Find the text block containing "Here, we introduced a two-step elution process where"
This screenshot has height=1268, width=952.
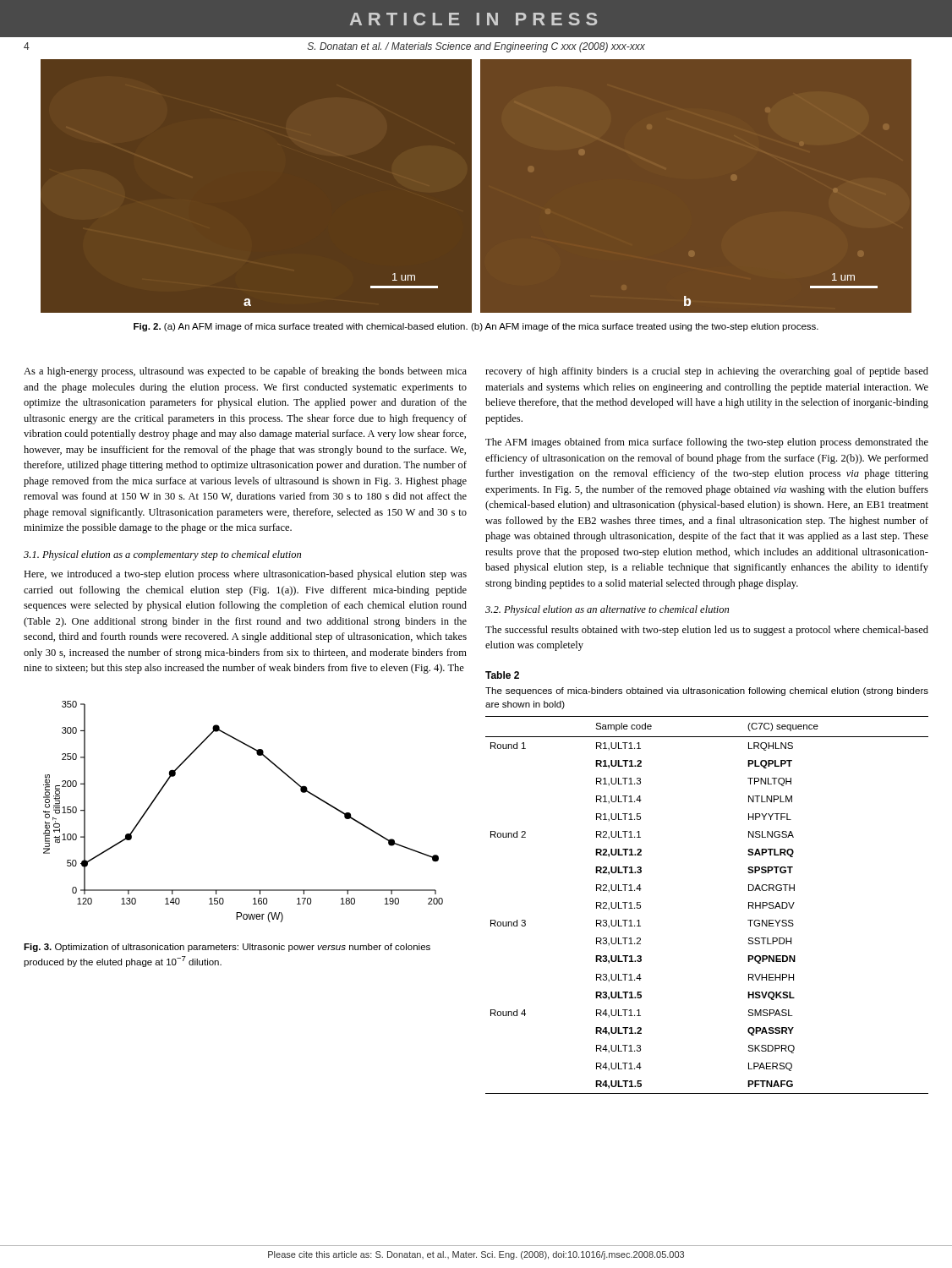coord(245,621)
